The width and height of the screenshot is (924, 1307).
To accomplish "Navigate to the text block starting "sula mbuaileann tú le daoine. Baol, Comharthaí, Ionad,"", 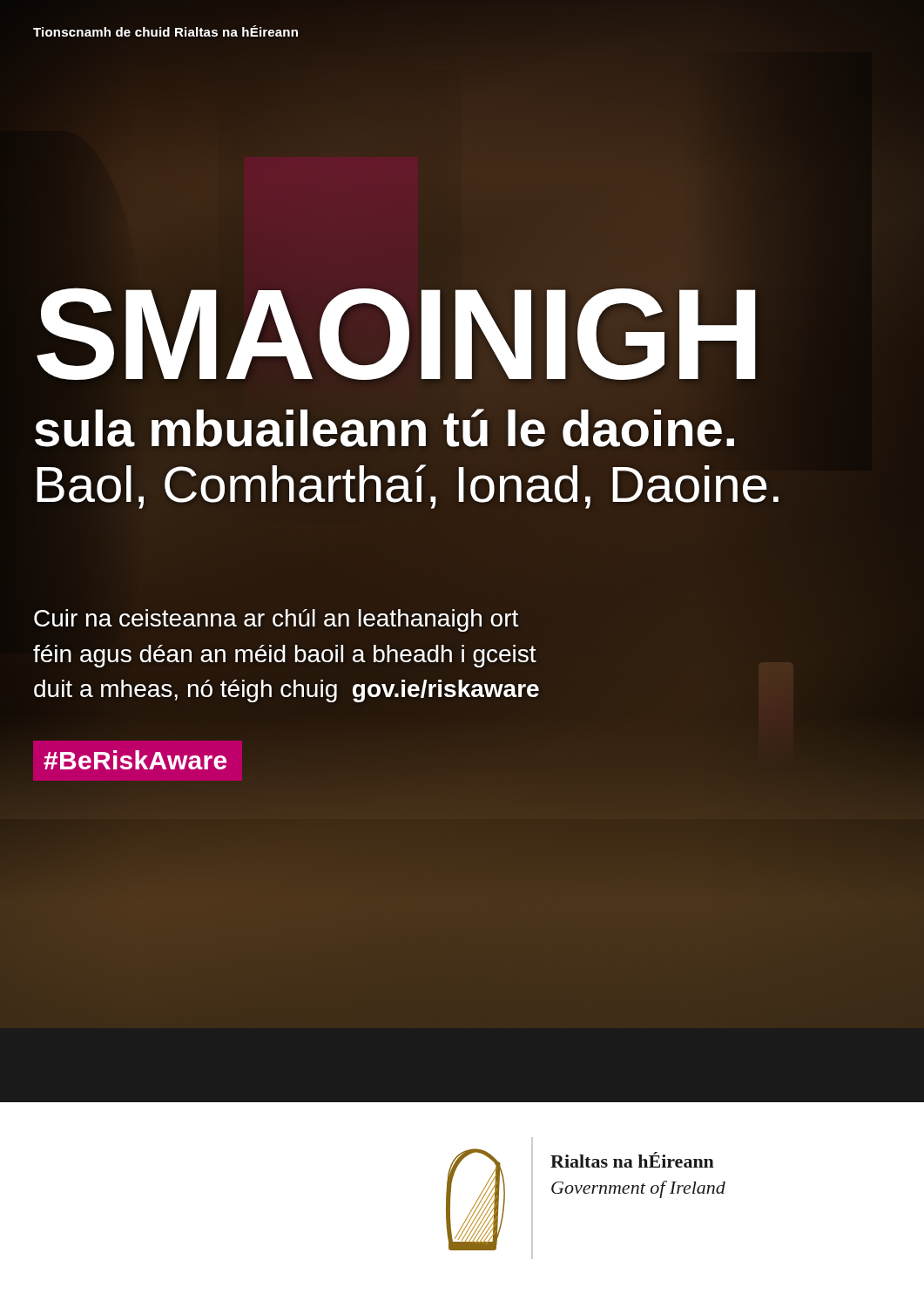I will (408, 456).
